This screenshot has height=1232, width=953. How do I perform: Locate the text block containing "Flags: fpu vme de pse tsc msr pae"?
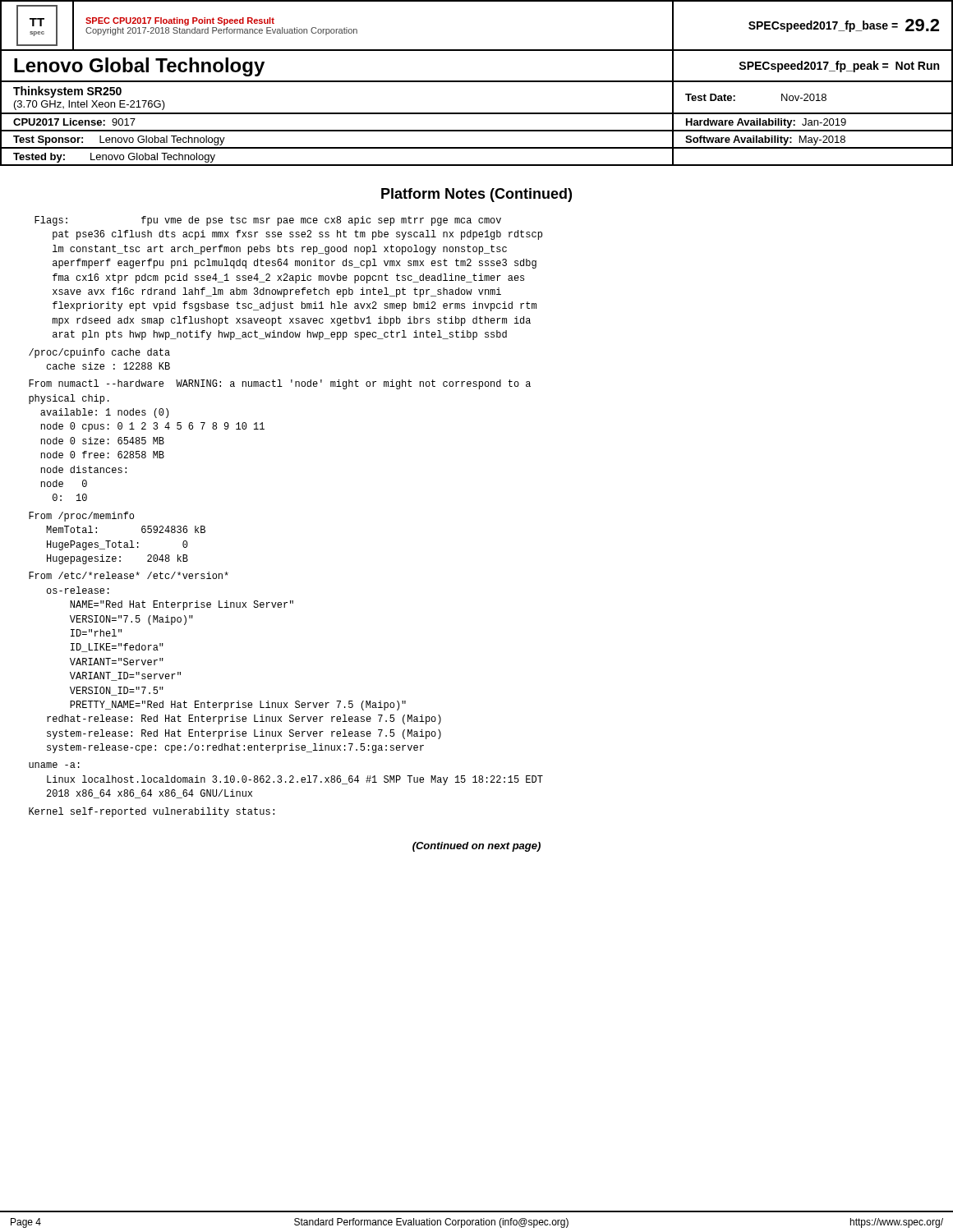click(476, 279)
